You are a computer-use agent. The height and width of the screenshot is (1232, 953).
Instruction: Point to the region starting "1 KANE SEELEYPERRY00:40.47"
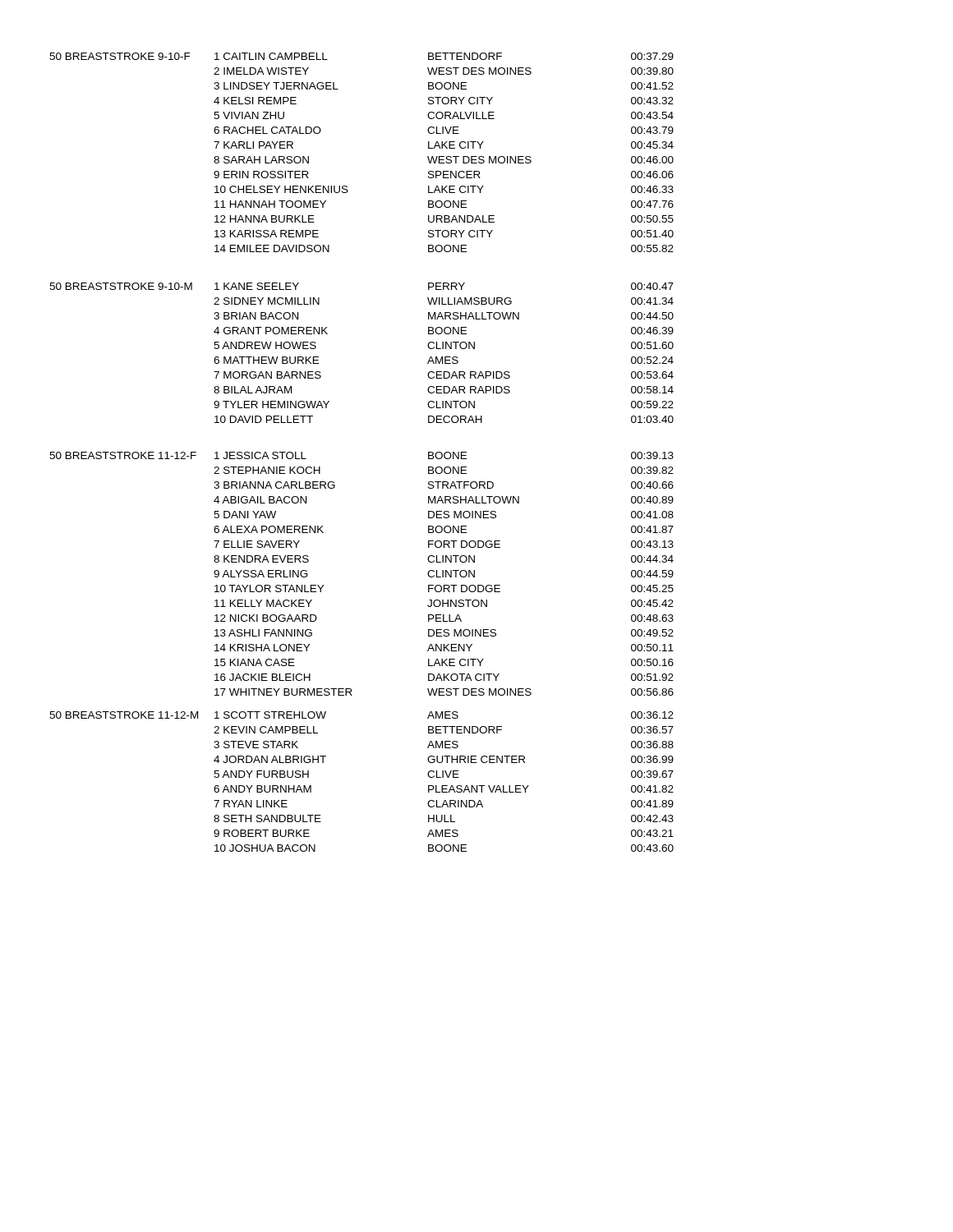pos(444,287)
